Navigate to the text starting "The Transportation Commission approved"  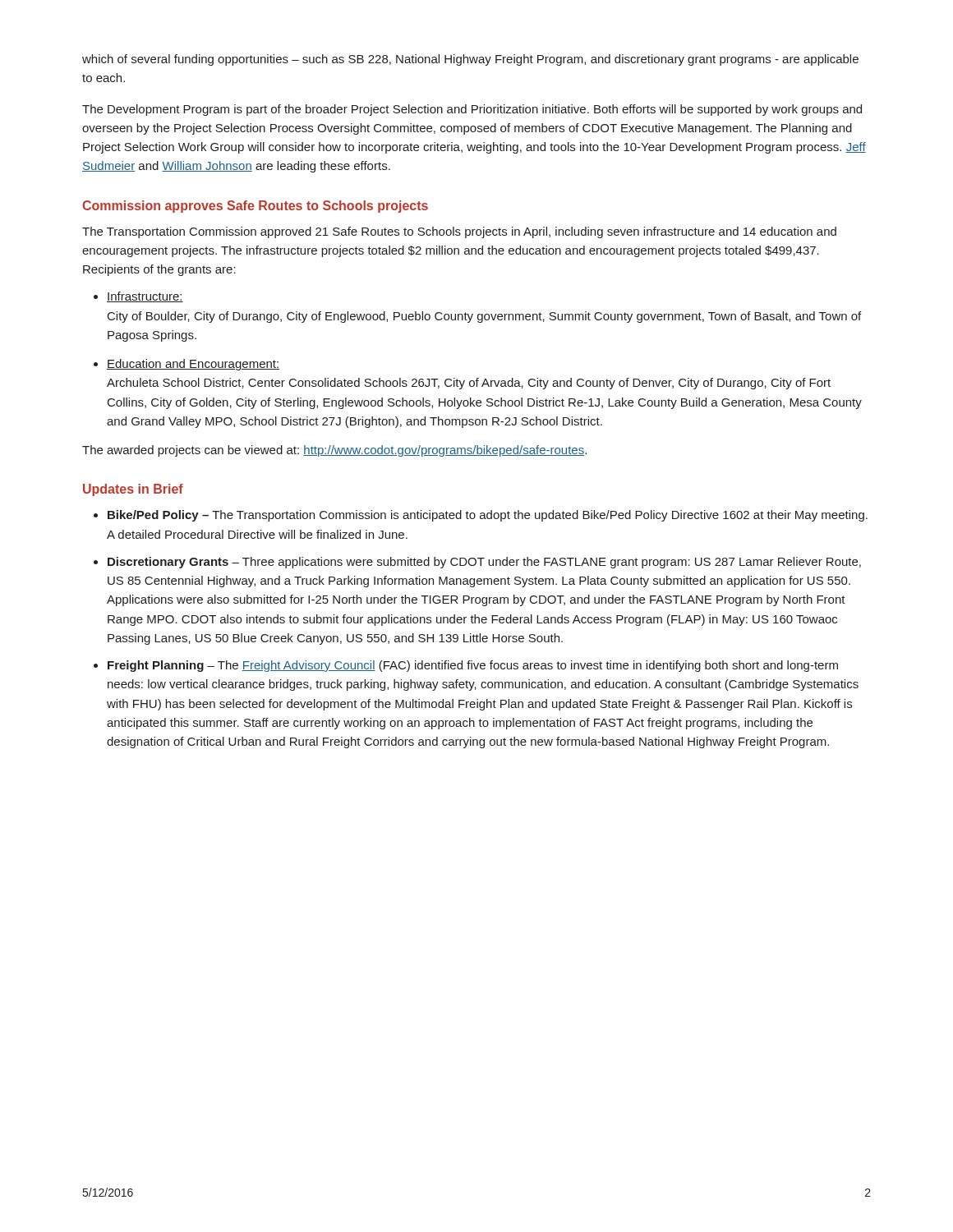pyautogui.click(x=460, y=250)
